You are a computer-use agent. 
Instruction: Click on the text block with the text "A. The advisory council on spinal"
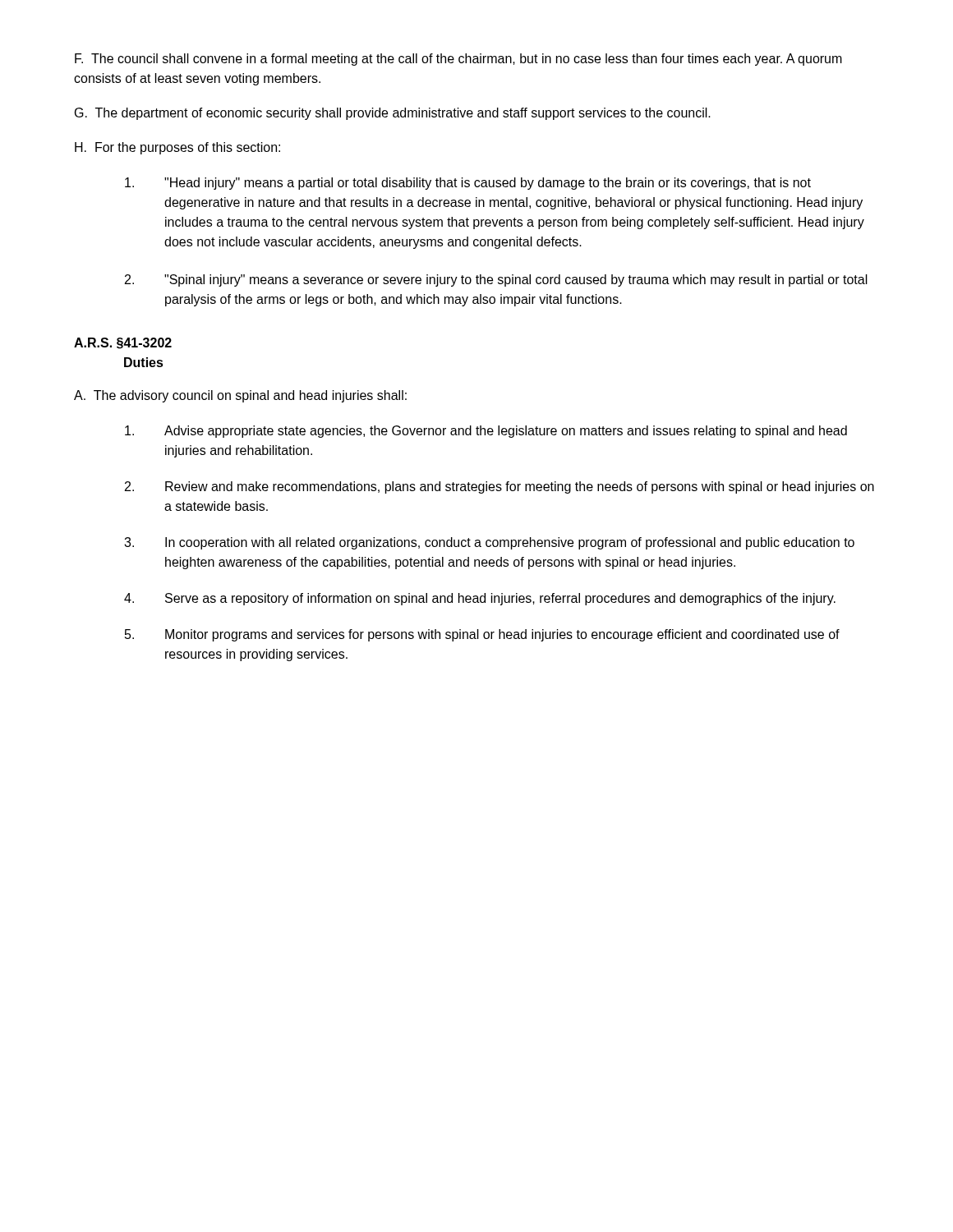pyautogui.click(x=241, y=395)
